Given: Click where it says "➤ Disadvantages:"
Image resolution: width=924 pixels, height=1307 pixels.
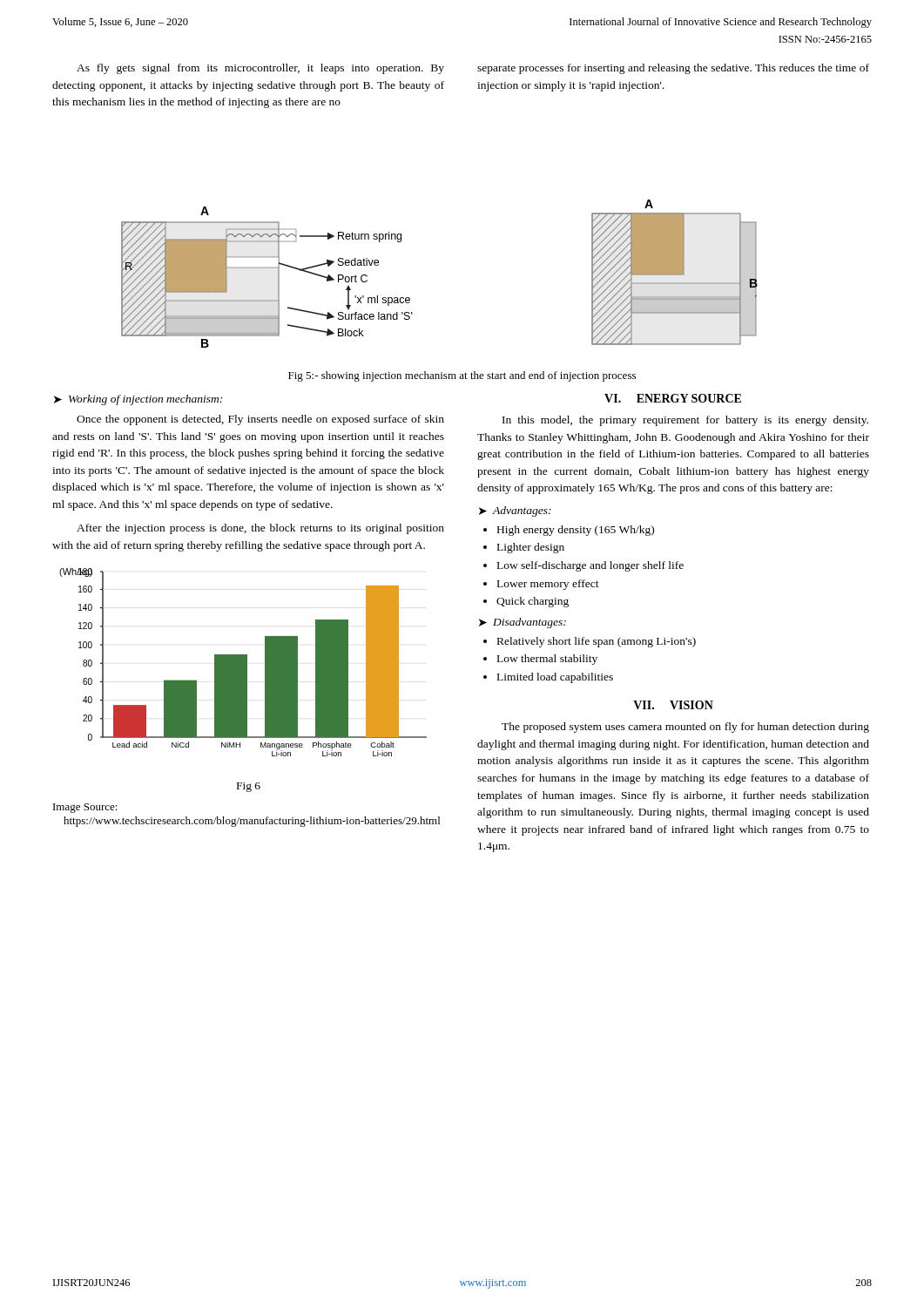Looking at the screenshot, I should click(x=522, y=622).
